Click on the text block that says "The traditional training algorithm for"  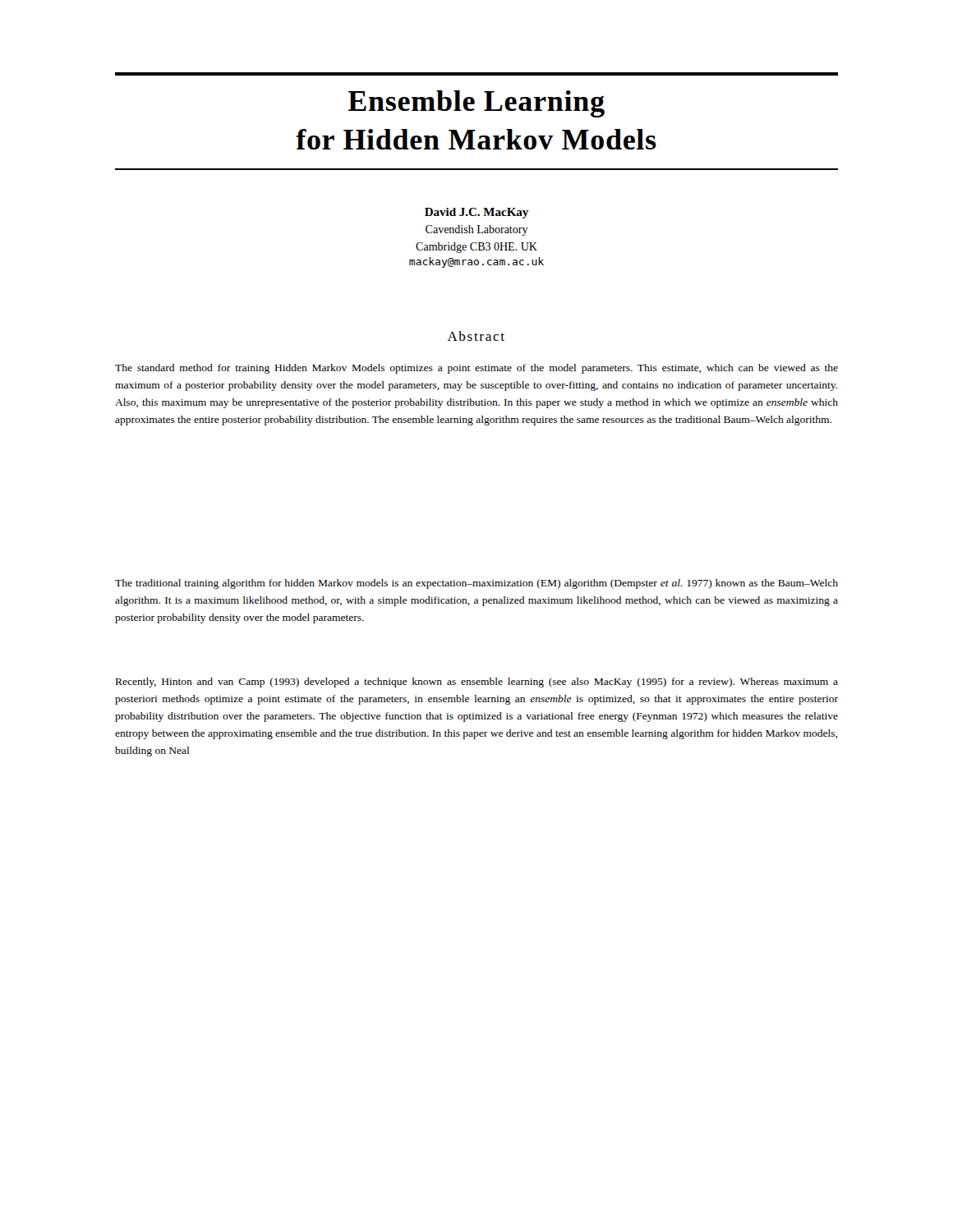[x=476, y=600]
